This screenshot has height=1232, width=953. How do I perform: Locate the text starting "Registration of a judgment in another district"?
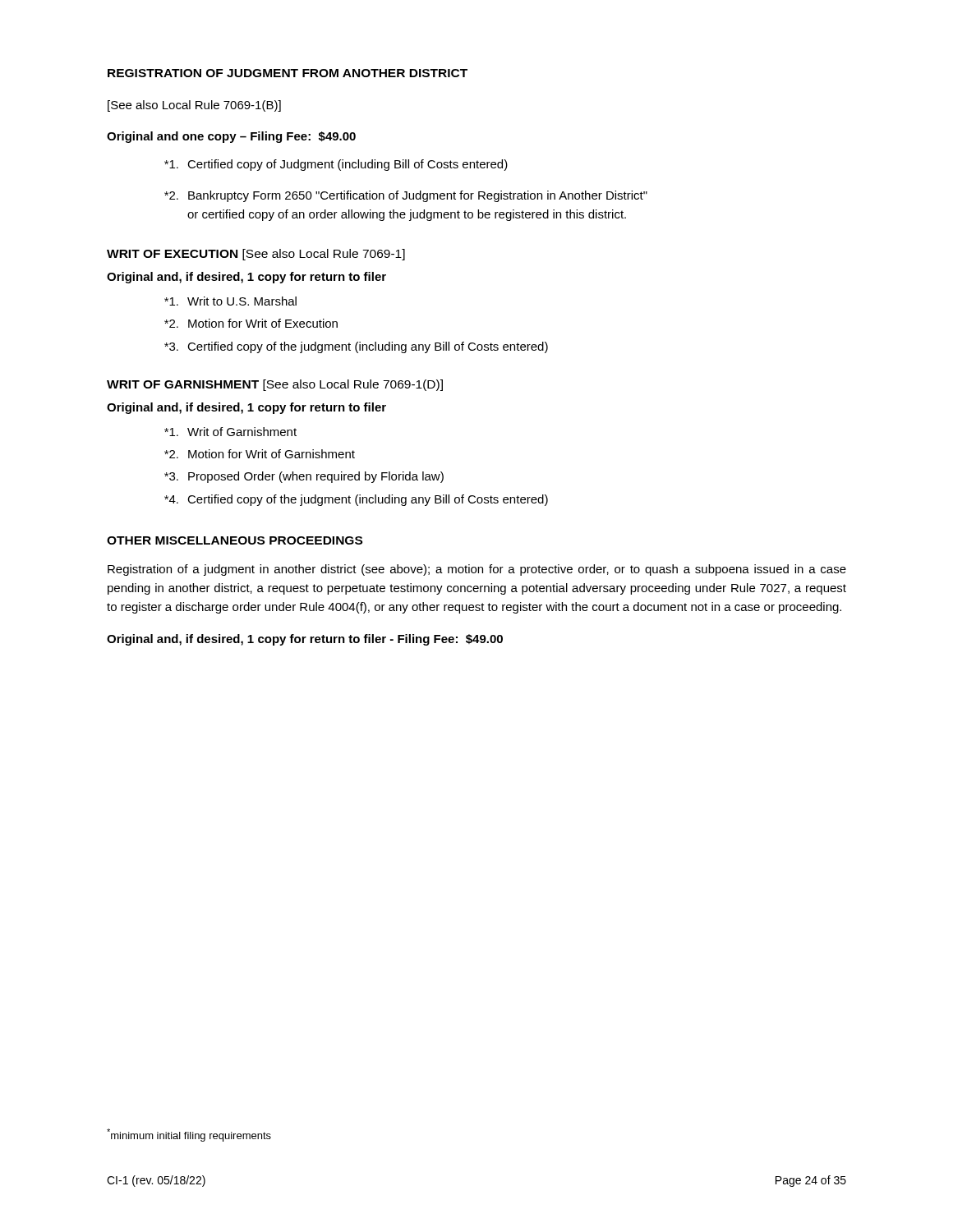coord(476,588)
